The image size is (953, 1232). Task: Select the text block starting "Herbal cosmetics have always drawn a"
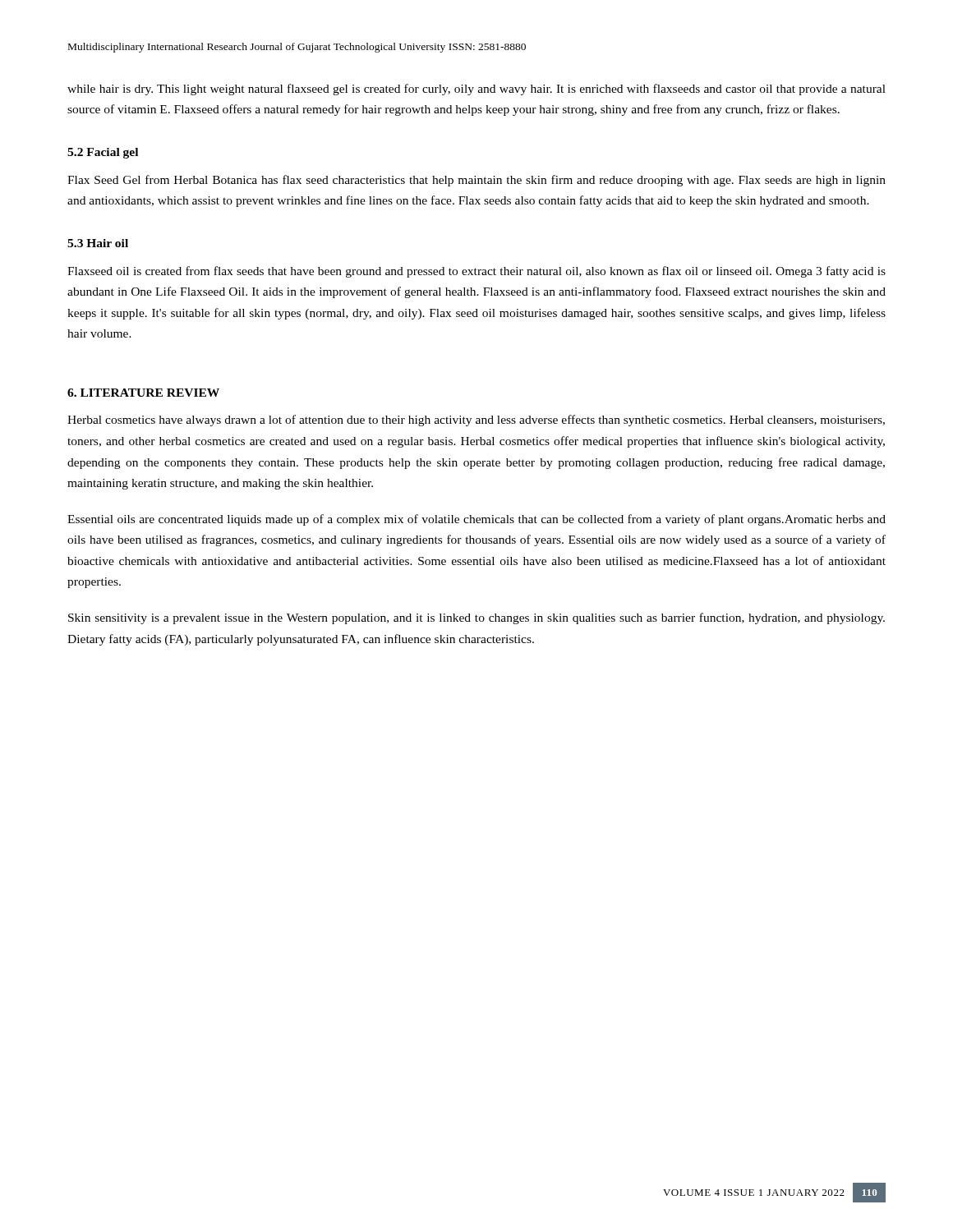[x=476, y=451]
